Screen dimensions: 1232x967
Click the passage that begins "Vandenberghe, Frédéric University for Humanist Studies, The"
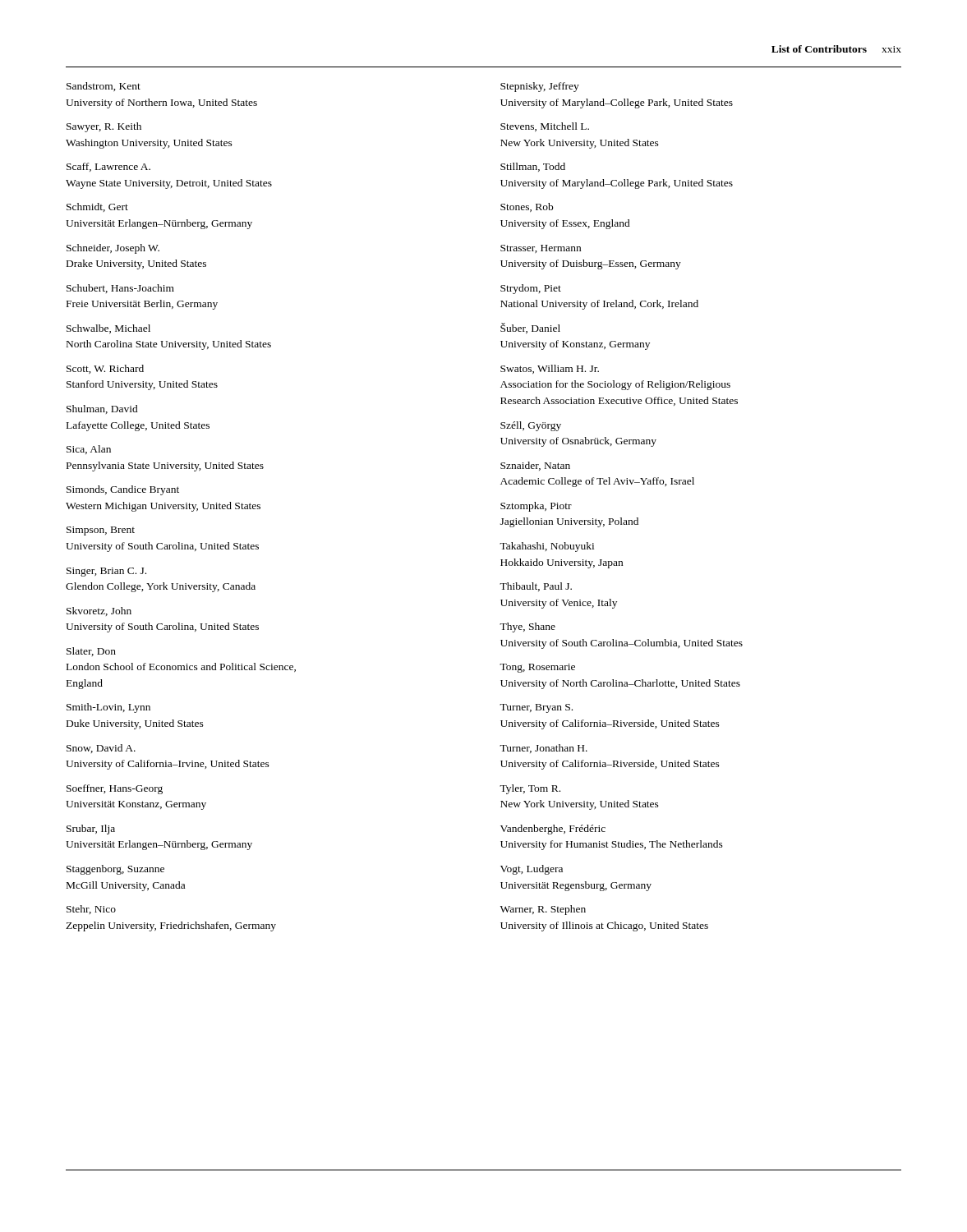pyautogui.click(x=701, y=836)
